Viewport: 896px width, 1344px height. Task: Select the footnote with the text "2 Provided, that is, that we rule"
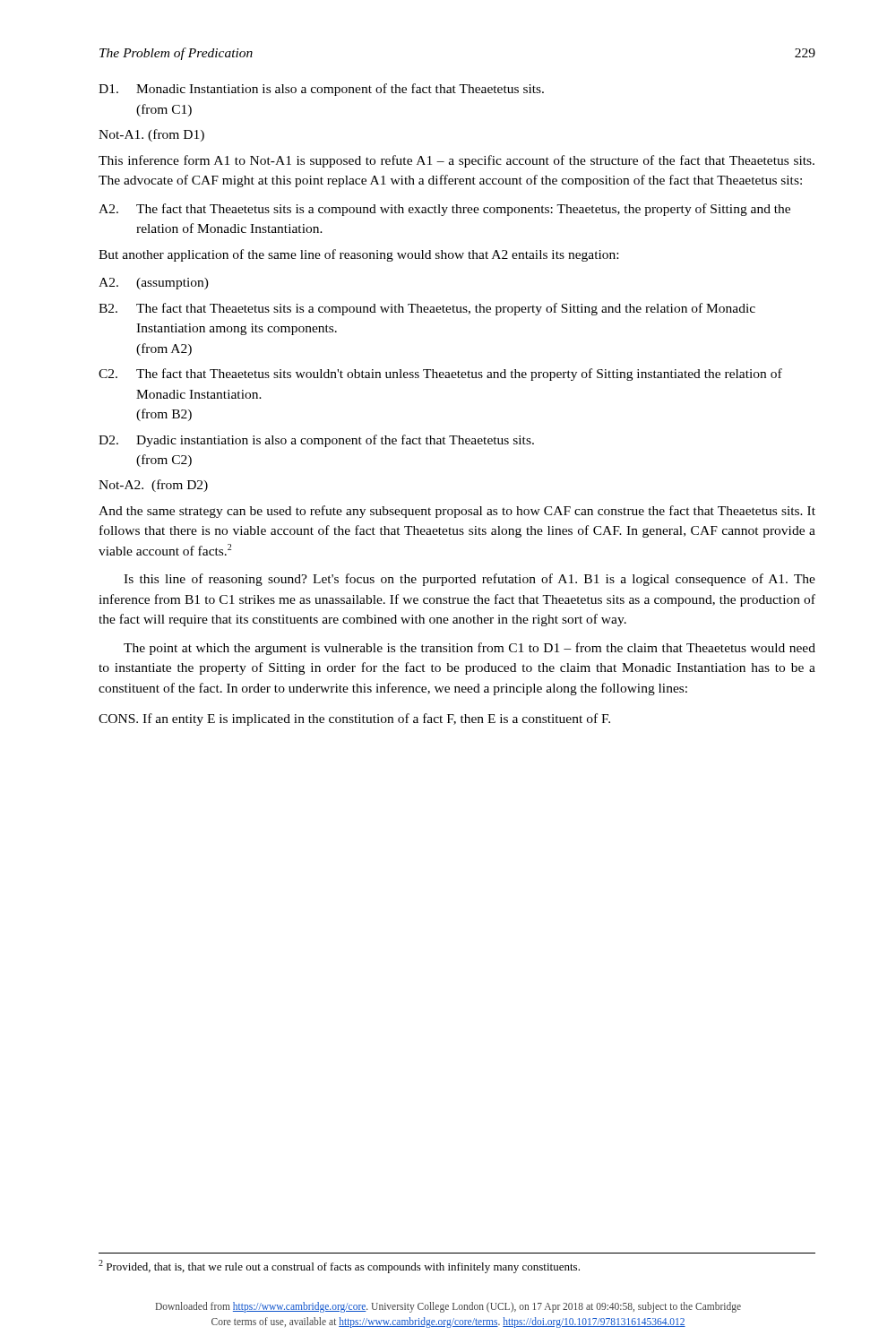coord(457,1266)
